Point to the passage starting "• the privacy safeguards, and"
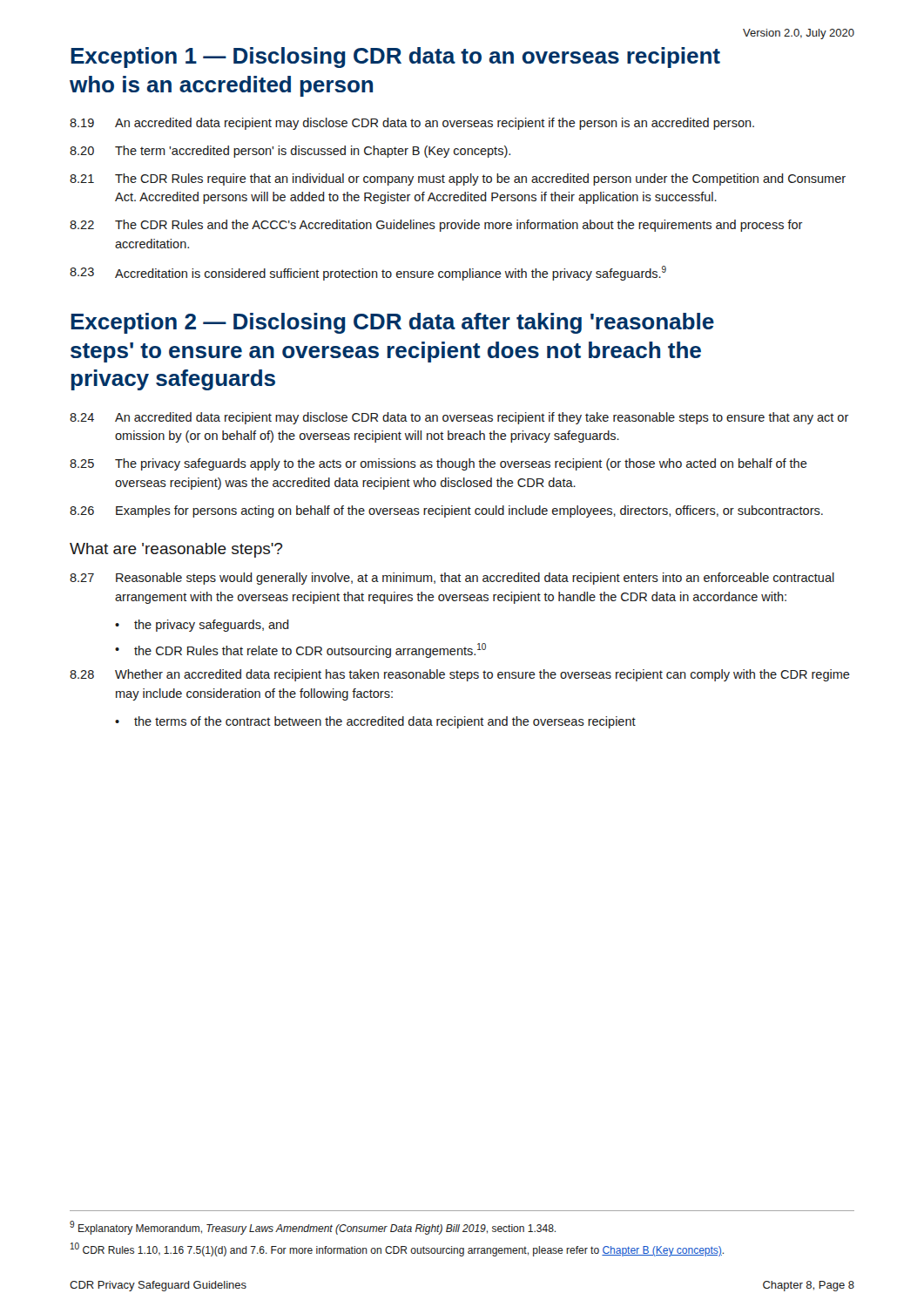Image resolution: width=924 pixels, height=1307 pixels. tap(202, 626)
